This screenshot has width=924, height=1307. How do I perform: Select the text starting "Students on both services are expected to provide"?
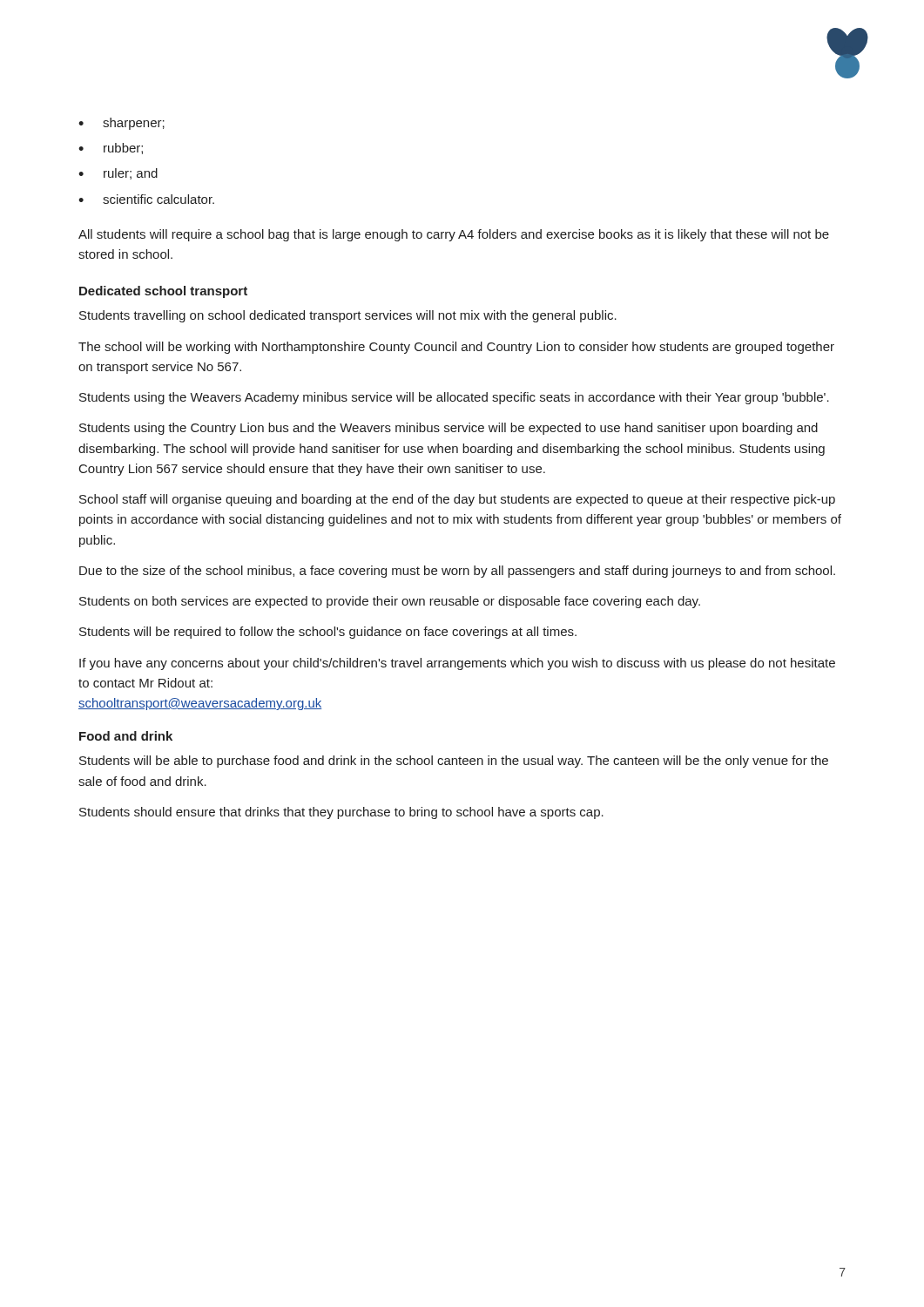[390, 601]
